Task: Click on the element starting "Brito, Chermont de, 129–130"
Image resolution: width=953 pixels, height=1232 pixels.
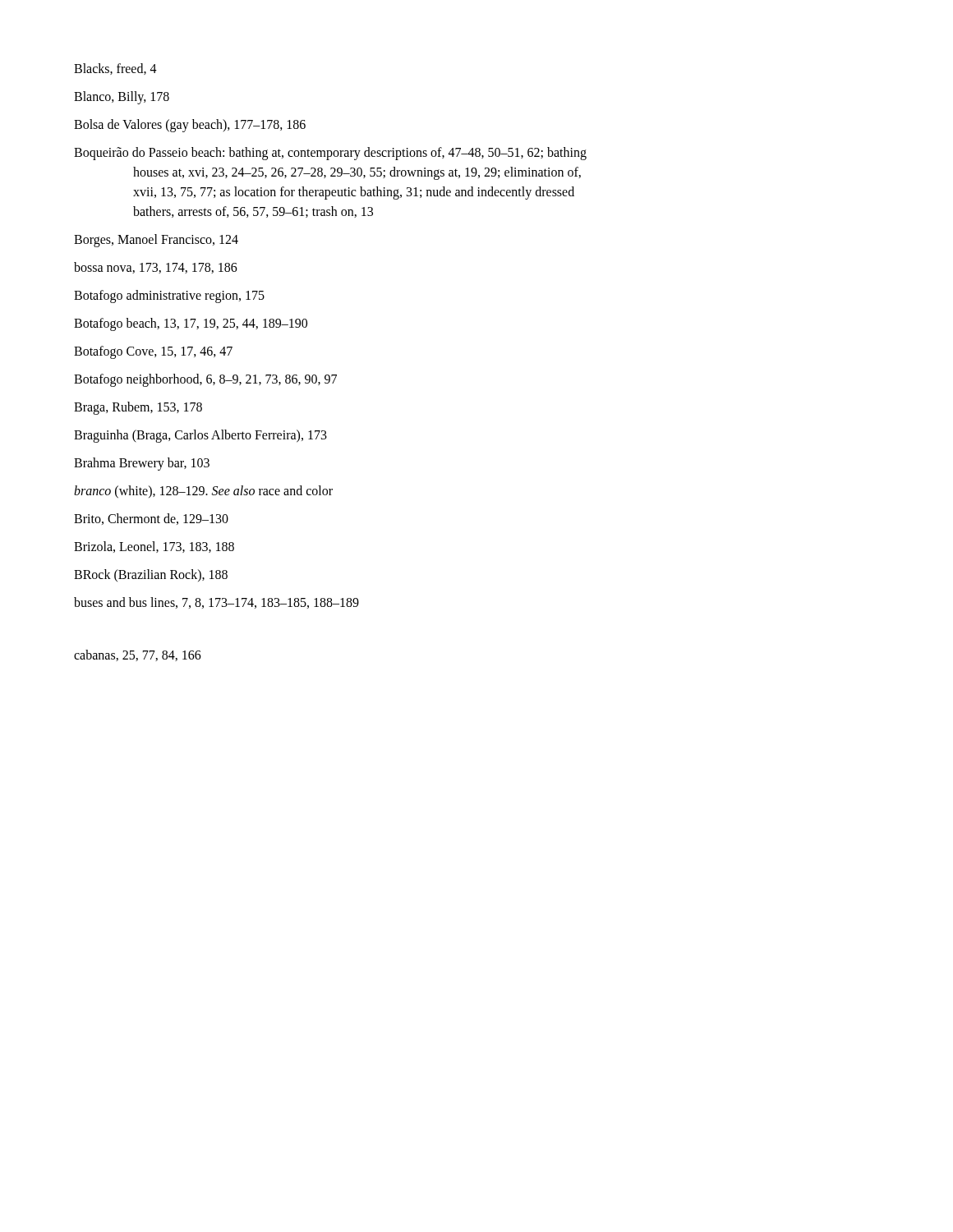Action: (x=151, y=519)
